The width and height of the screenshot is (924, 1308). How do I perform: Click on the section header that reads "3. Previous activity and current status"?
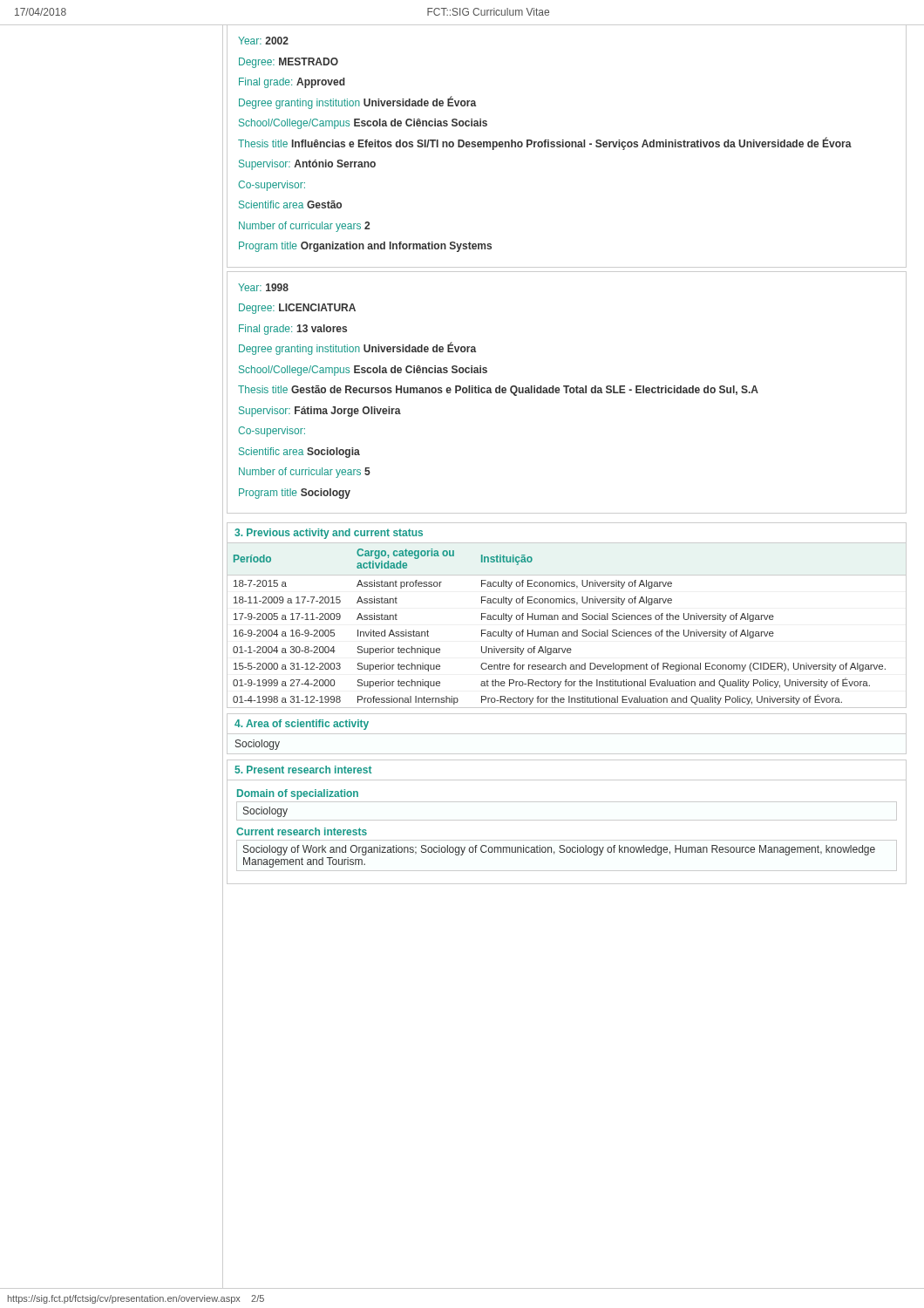click(329, 533)
